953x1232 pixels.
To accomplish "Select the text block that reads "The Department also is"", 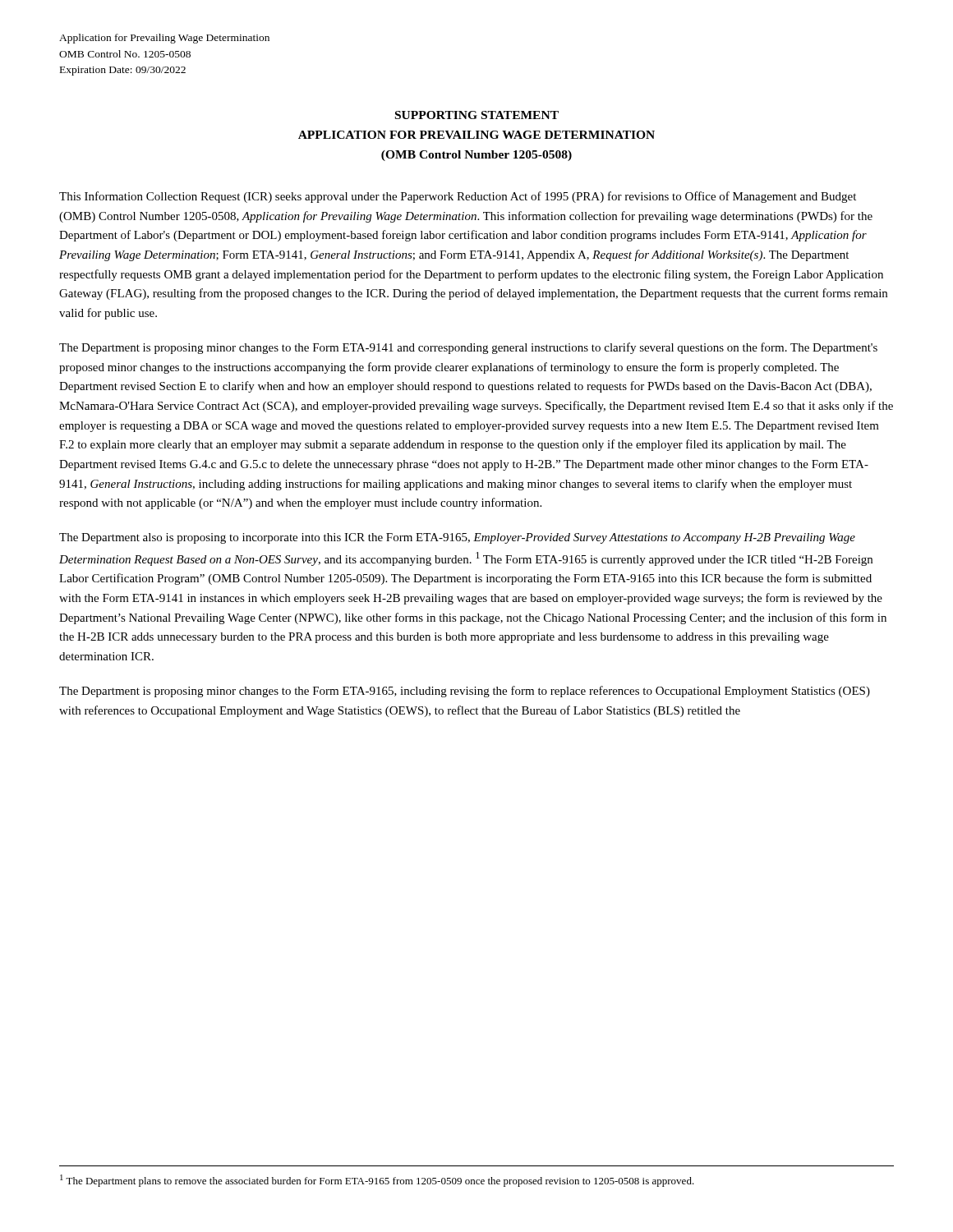I will pyautogui.click(x=476, y=597).
